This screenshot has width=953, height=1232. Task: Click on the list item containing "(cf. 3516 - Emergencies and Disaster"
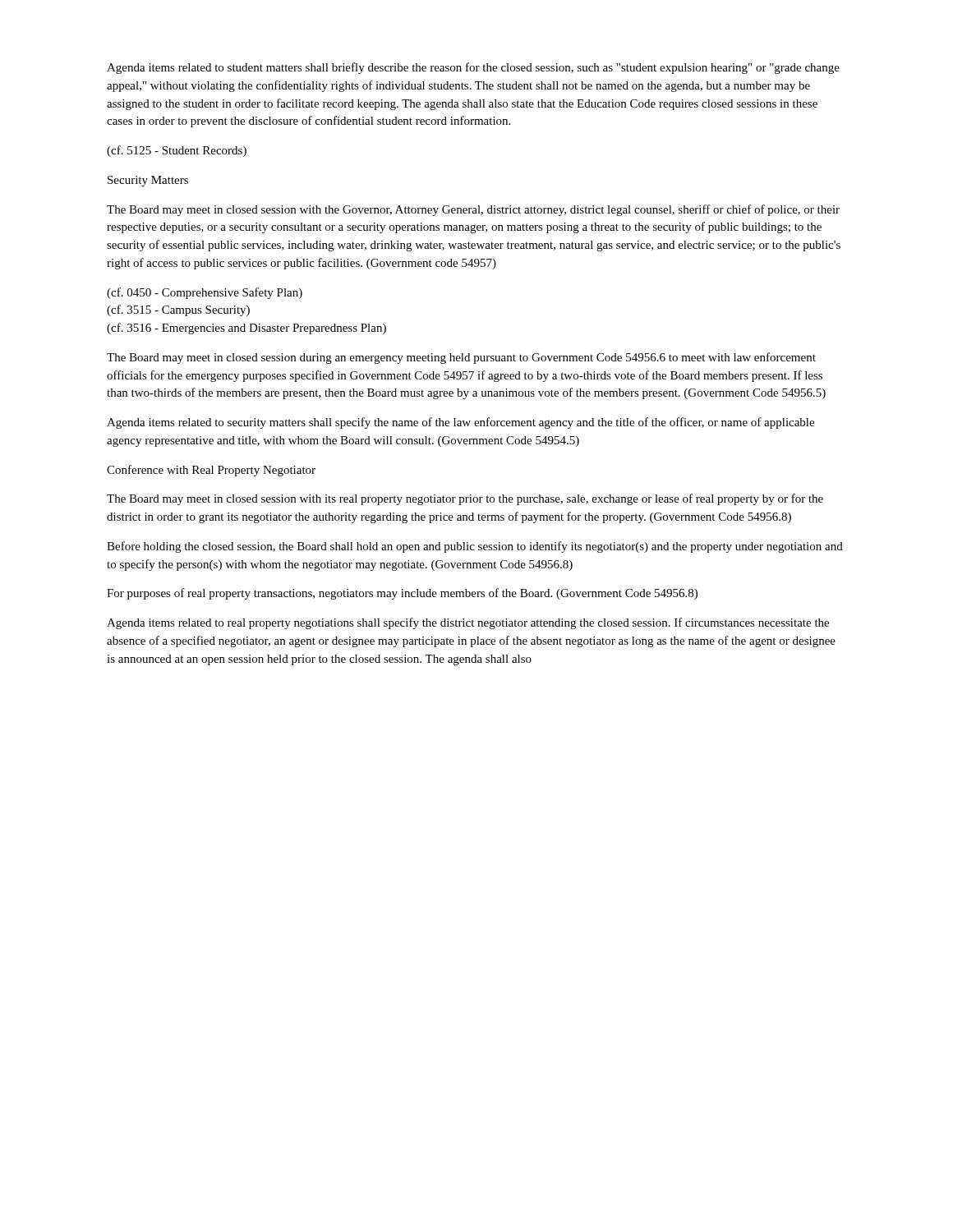pos(247,328)
